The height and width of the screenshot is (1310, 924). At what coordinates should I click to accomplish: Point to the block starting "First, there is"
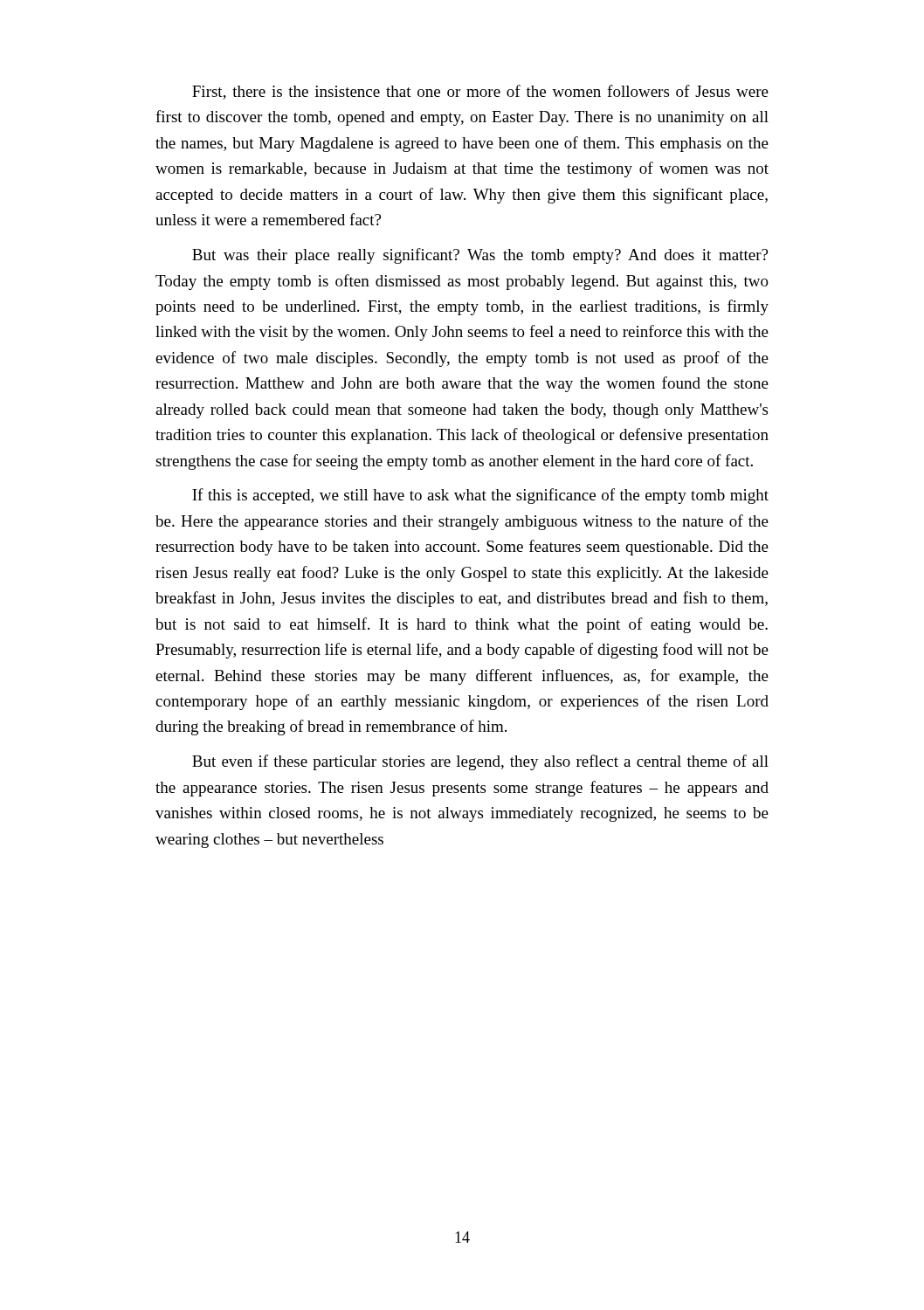click(x=462, y=465)
